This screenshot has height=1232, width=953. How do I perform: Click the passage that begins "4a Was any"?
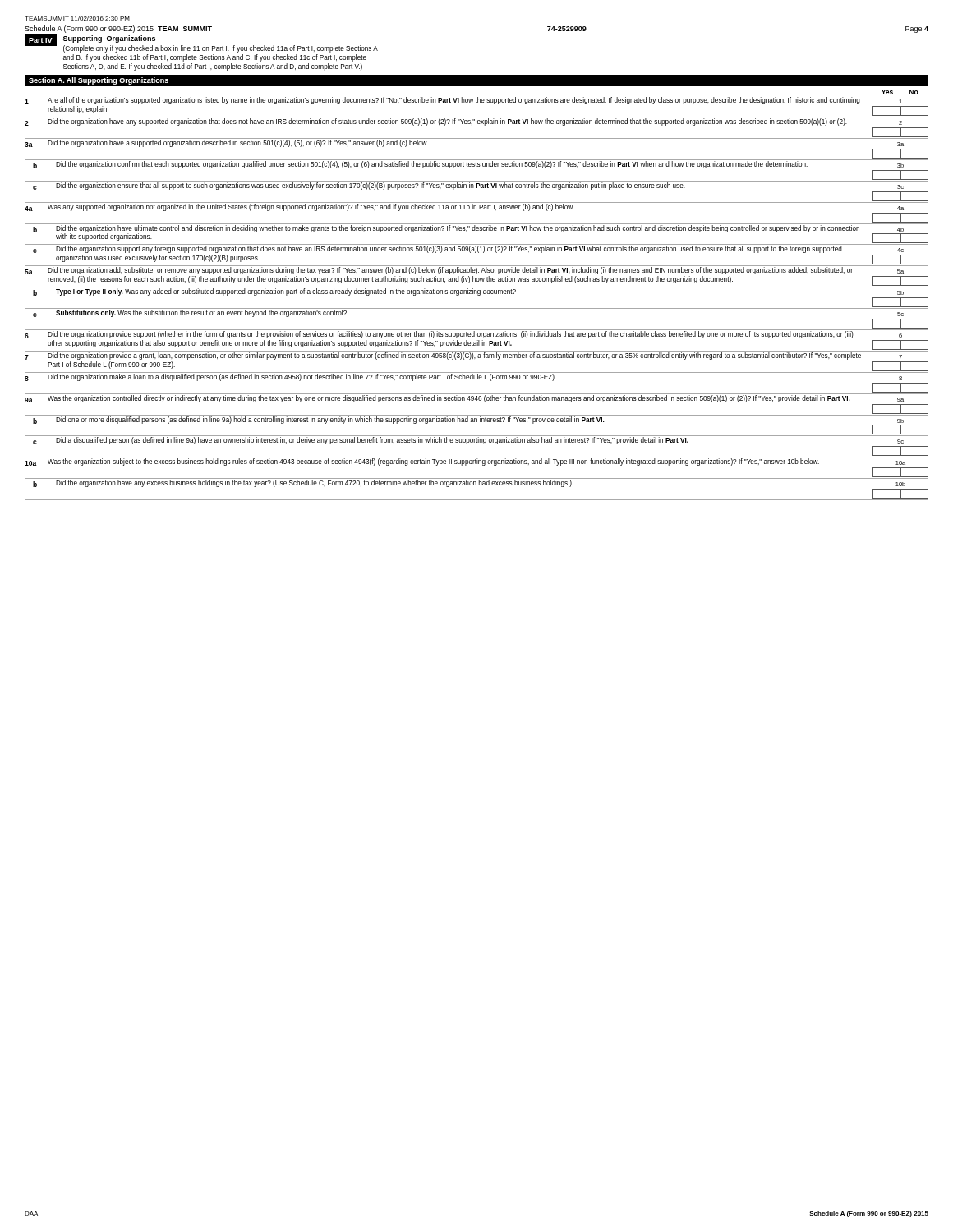476,213
